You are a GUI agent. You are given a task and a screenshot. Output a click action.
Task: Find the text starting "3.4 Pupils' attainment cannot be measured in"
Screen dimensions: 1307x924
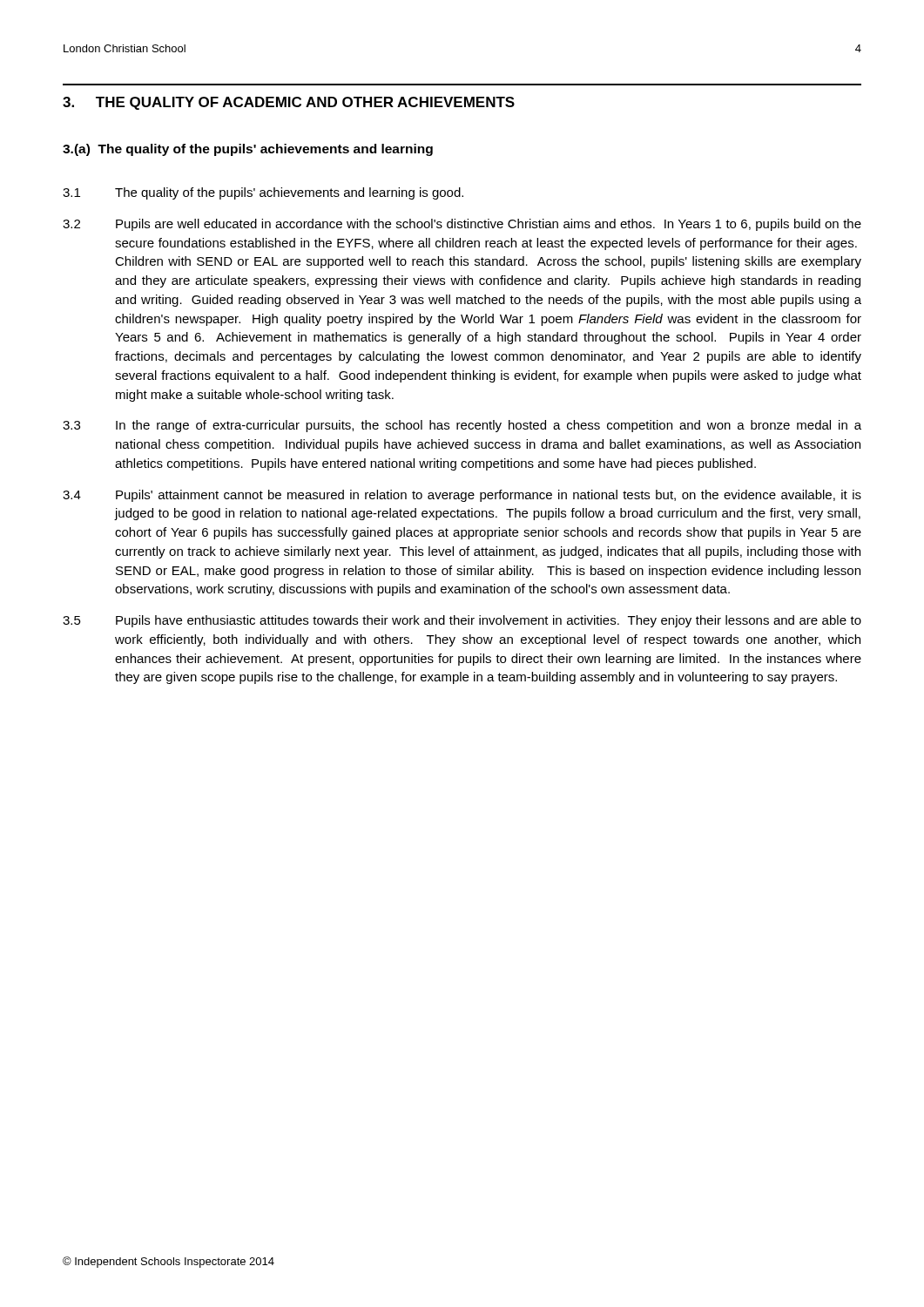coord(462,542)
